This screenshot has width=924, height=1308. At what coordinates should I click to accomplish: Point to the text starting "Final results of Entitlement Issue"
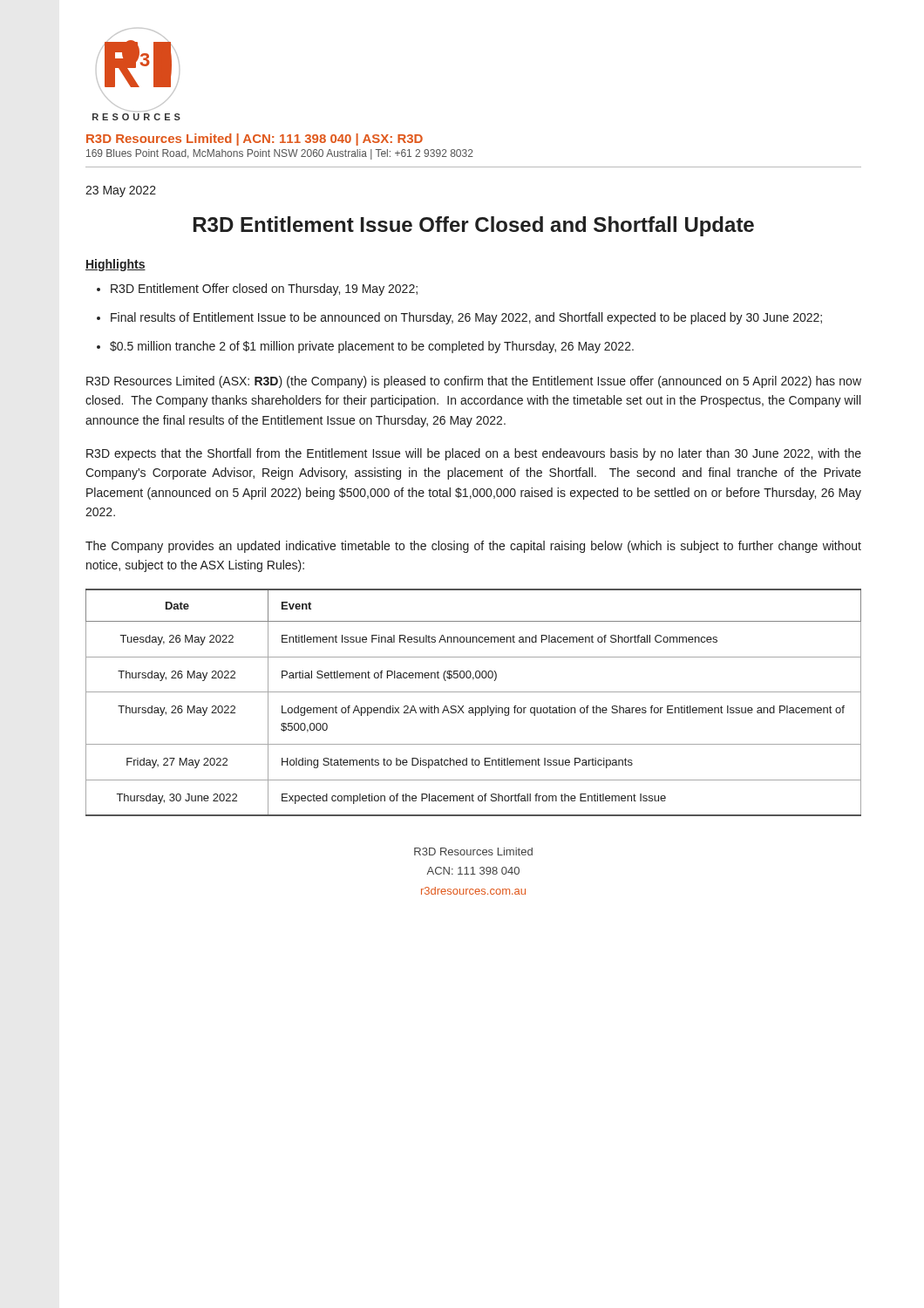coord(466,317)
